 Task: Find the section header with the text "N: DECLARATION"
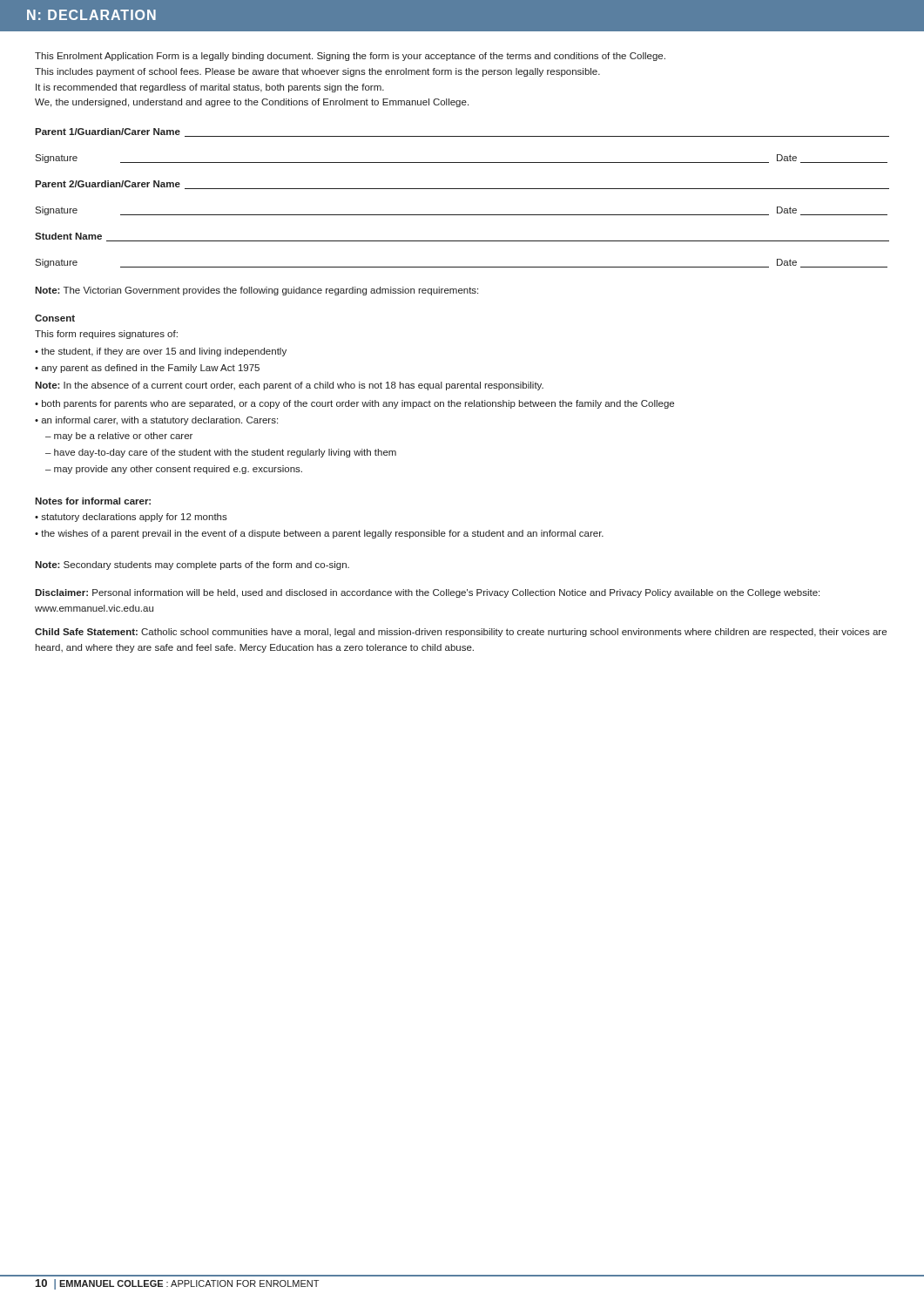91,15
